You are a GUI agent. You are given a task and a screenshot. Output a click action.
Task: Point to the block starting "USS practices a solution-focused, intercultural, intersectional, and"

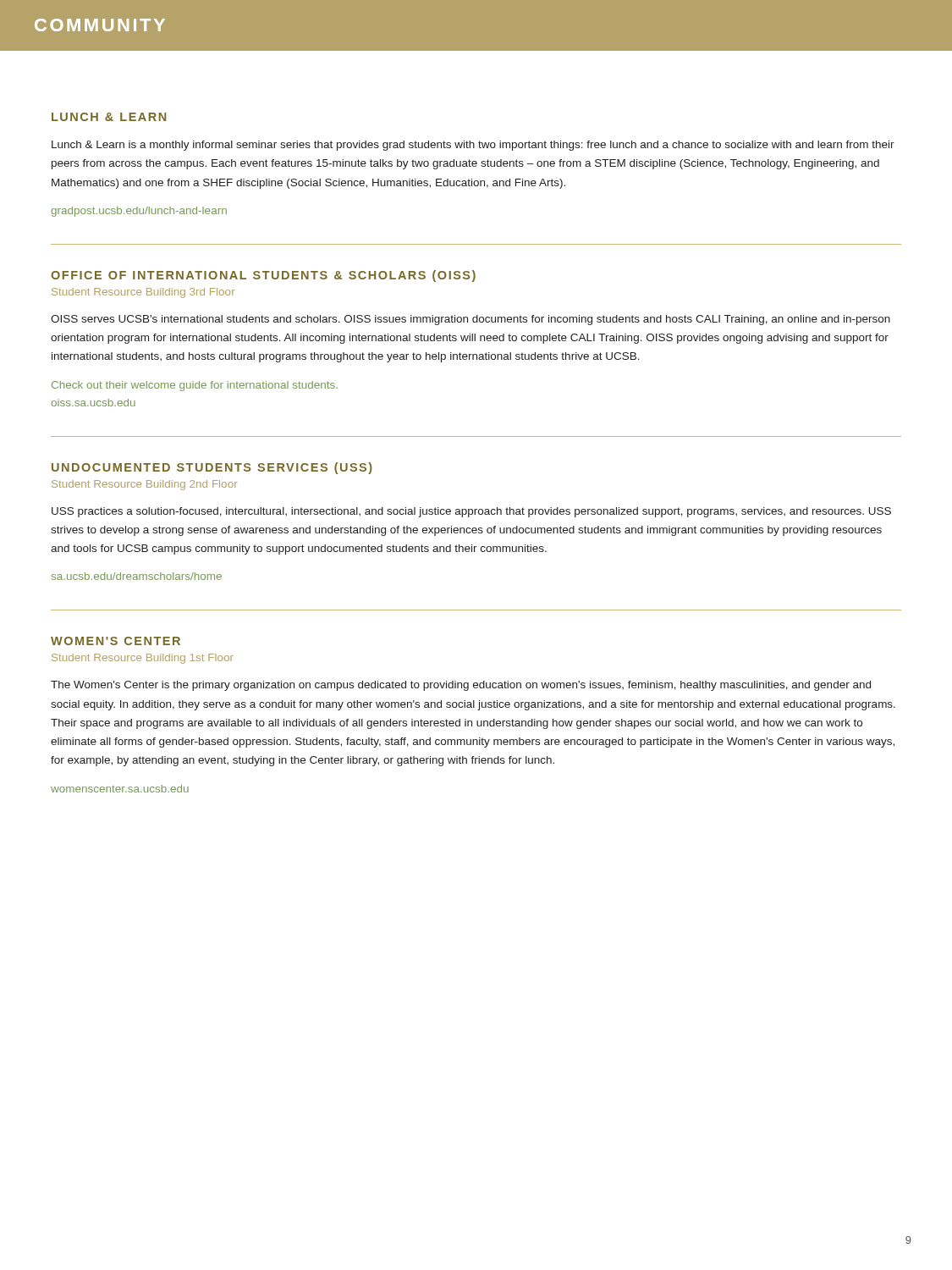(x=471, y=530)
